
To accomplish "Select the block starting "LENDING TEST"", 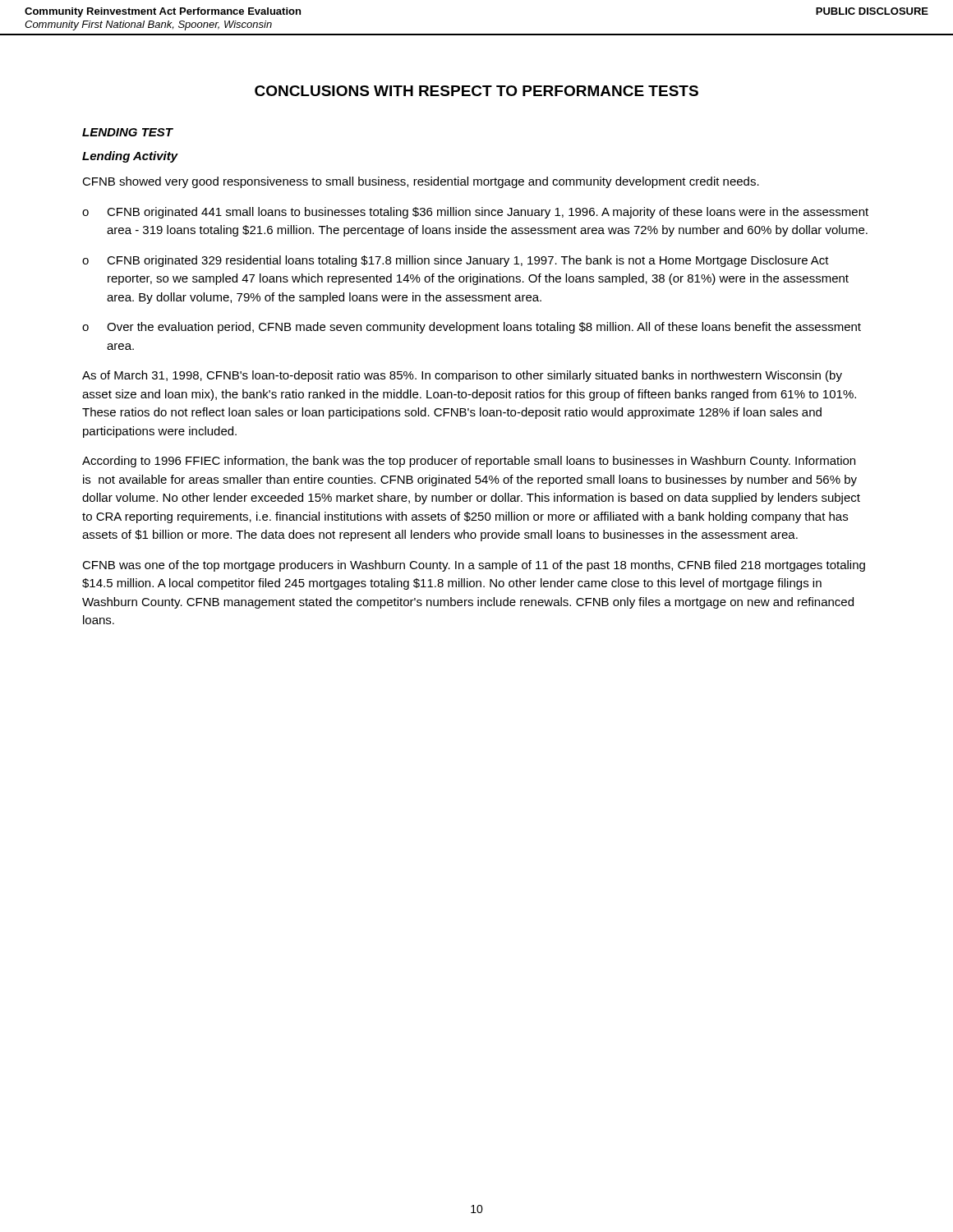I will [127, 132].
